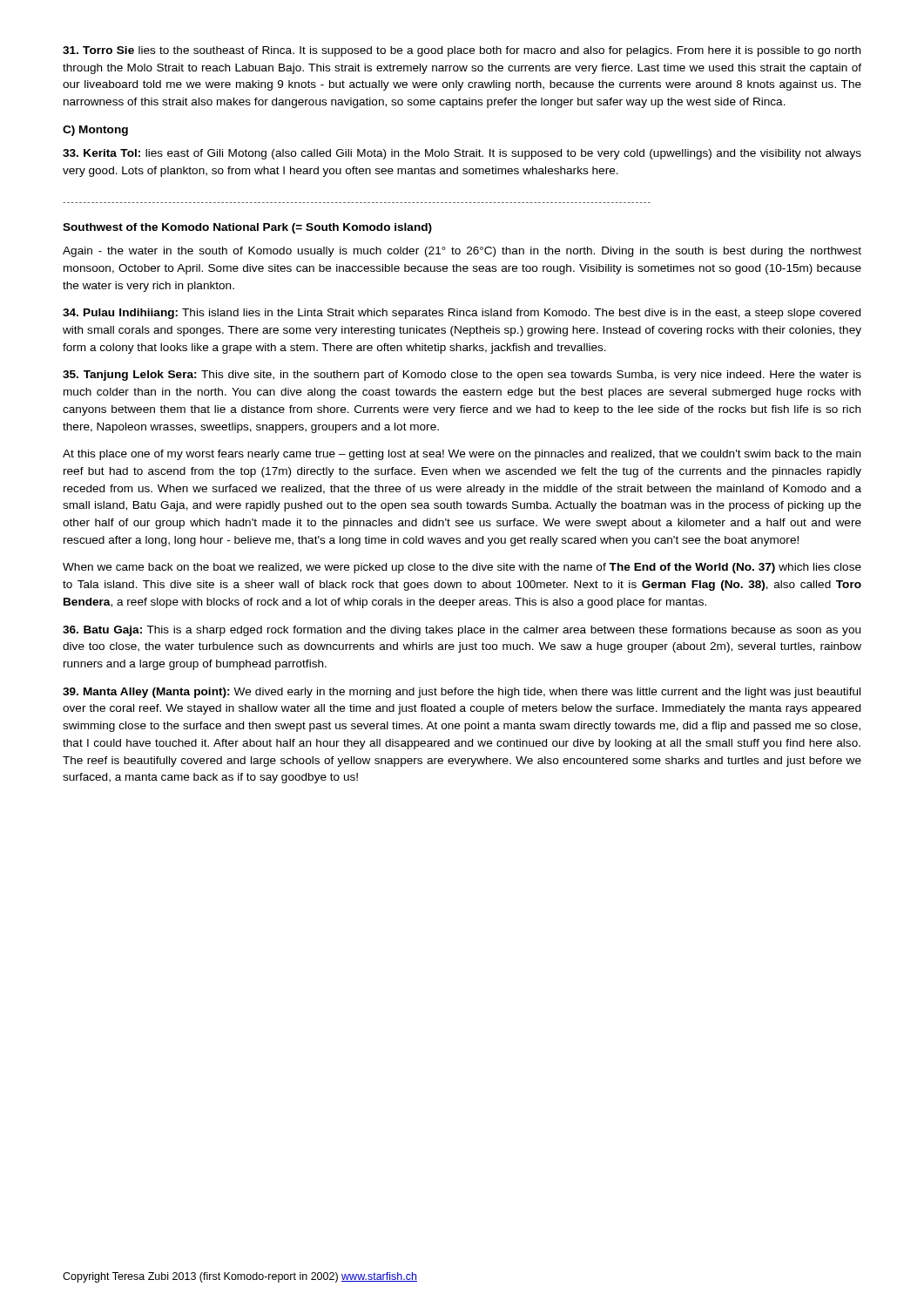The image size is (924, 1307).
Task: Click the passage that begins "Tanjung Lelok Sera: This dive site,"
Action: click(462, 400)
